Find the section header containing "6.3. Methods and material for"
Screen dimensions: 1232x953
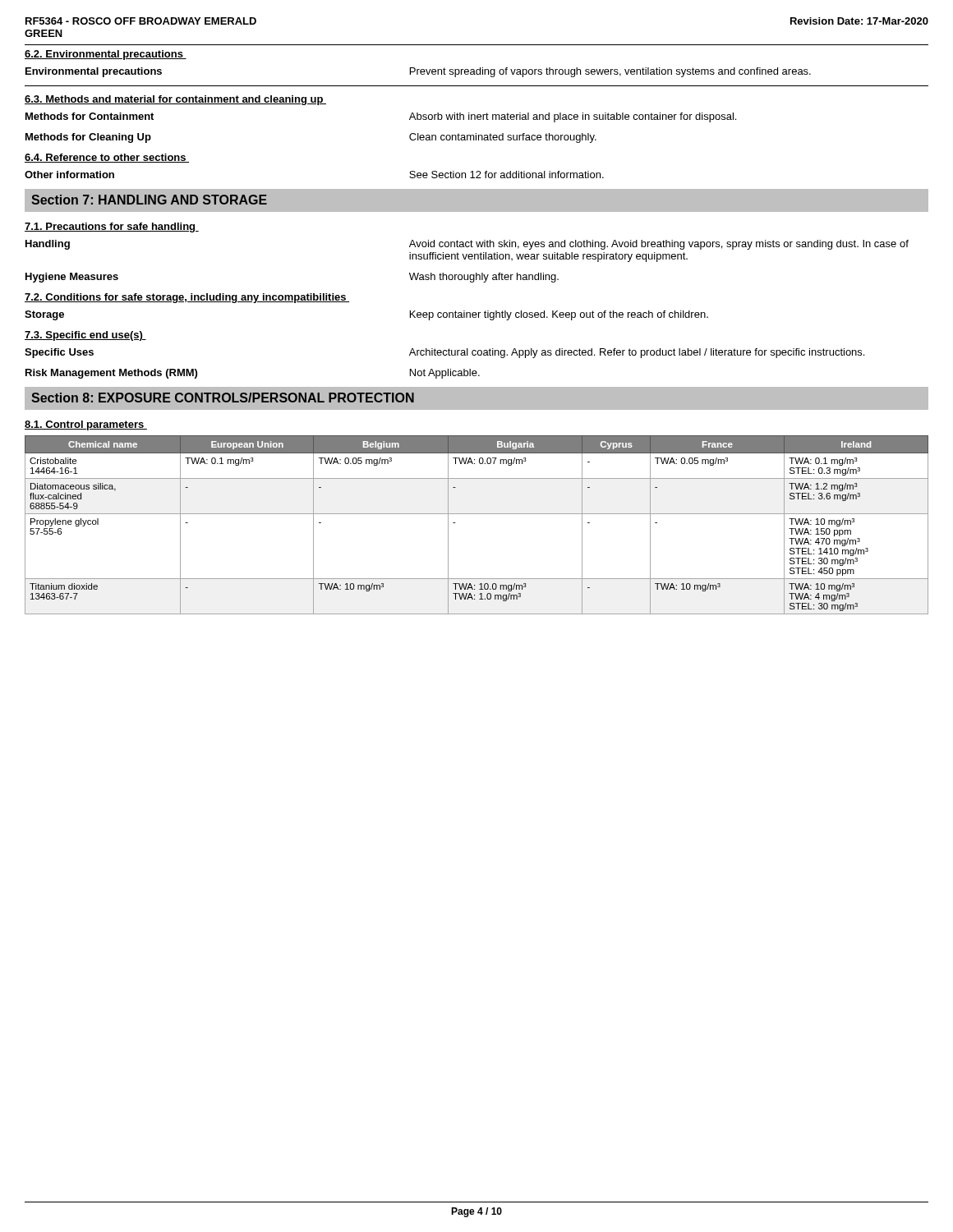pos(175,99)
